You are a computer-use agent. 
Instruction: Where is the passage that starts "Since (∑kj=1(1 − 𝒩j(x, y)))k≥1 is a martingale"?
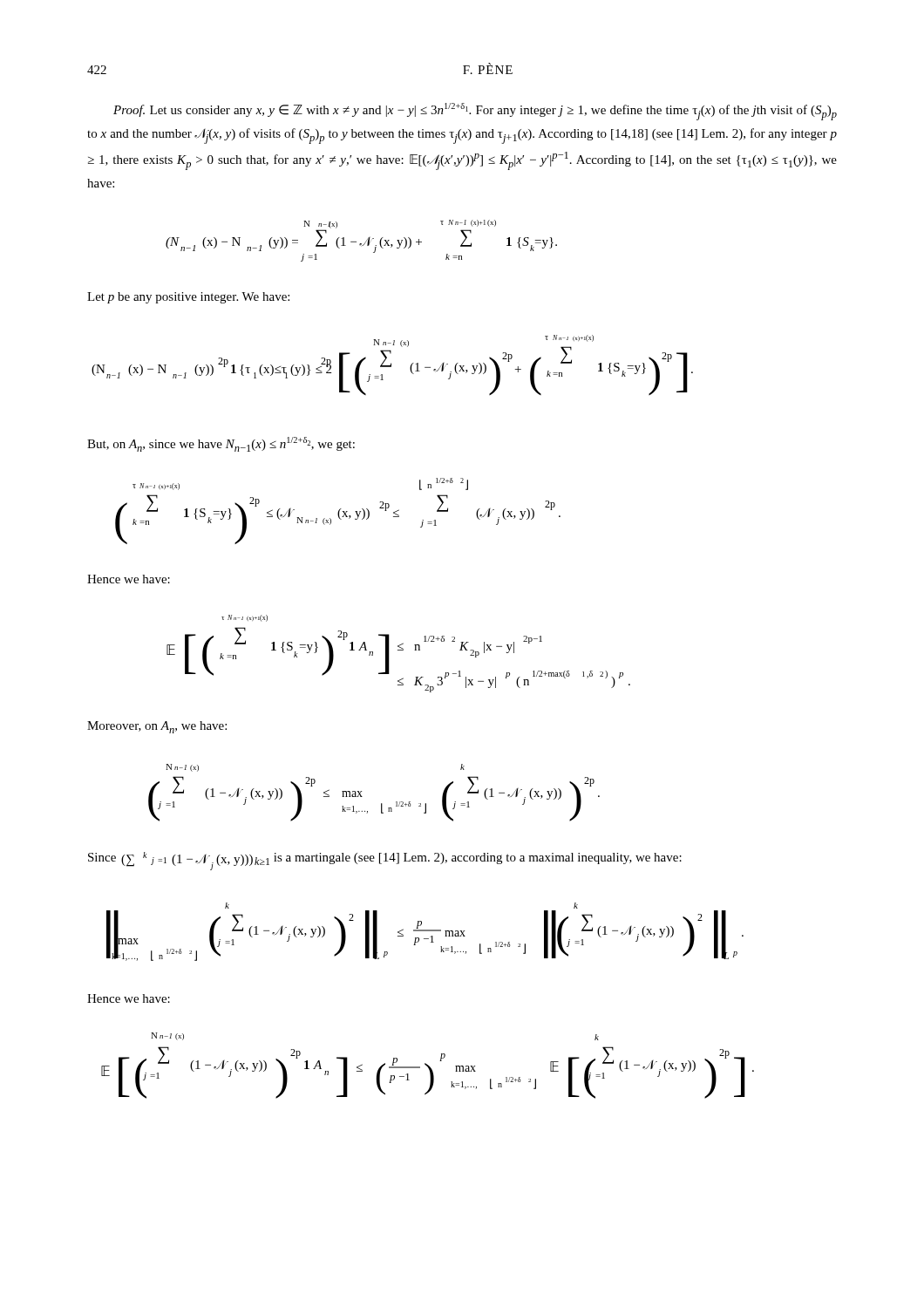(385, 859)
